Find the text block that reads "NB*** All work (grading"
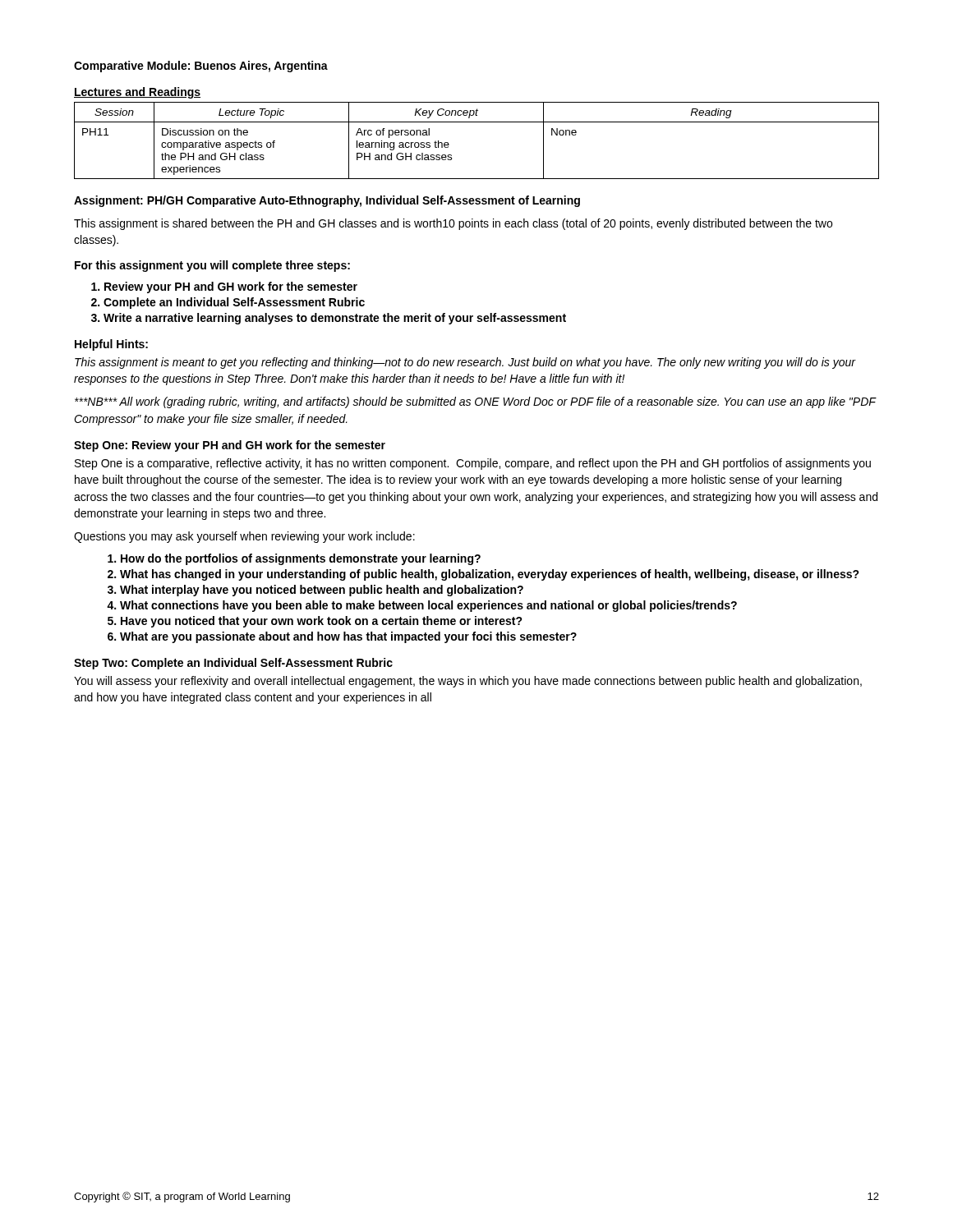The height and width of the screenshot is (1232, 953). point(475,410)
